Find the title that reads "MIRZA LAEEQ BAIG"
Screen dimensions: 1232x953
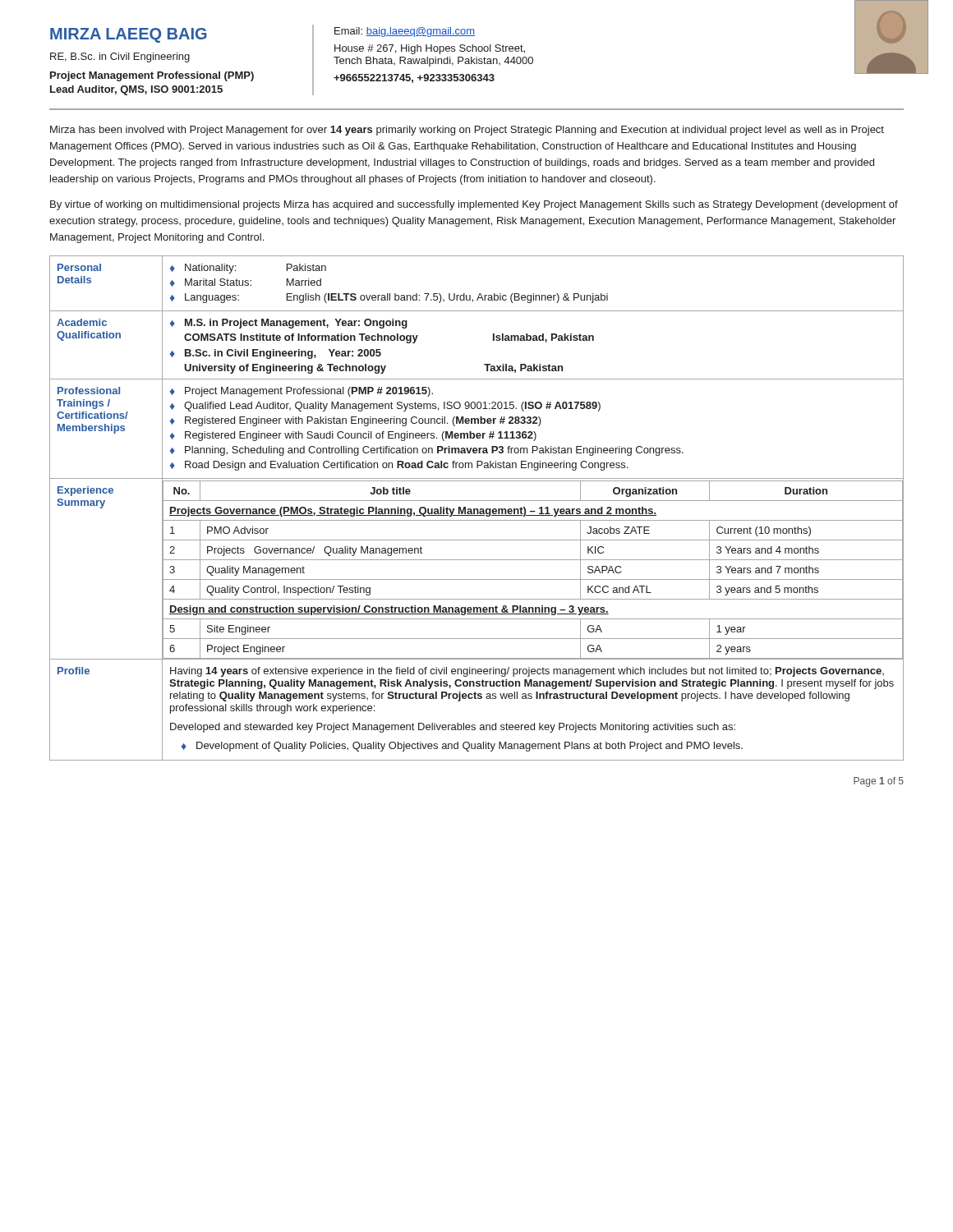click(128, 34)
